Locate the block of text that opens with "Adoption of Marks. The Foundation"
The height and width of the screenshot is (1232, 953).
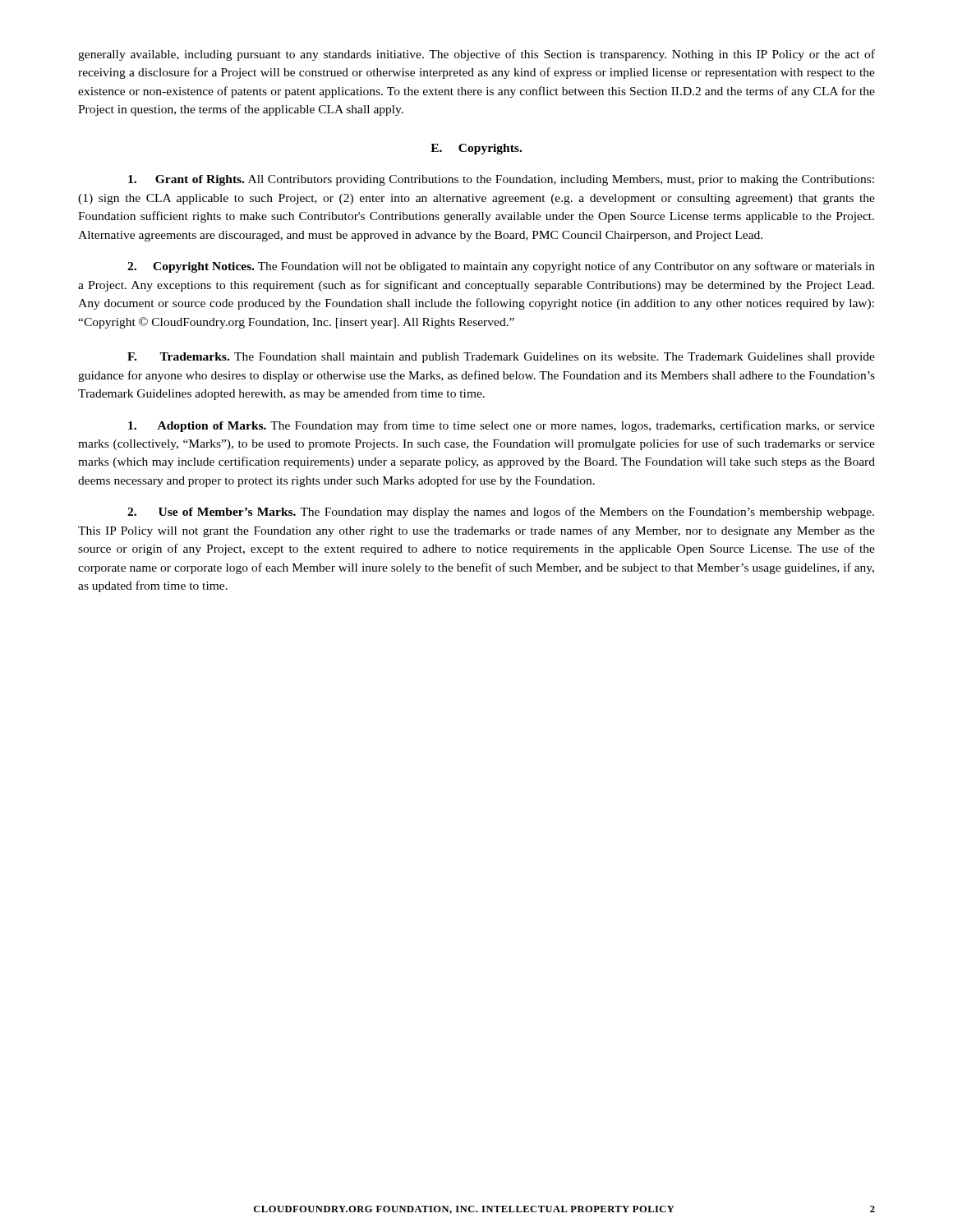click(x=476, y=453)
